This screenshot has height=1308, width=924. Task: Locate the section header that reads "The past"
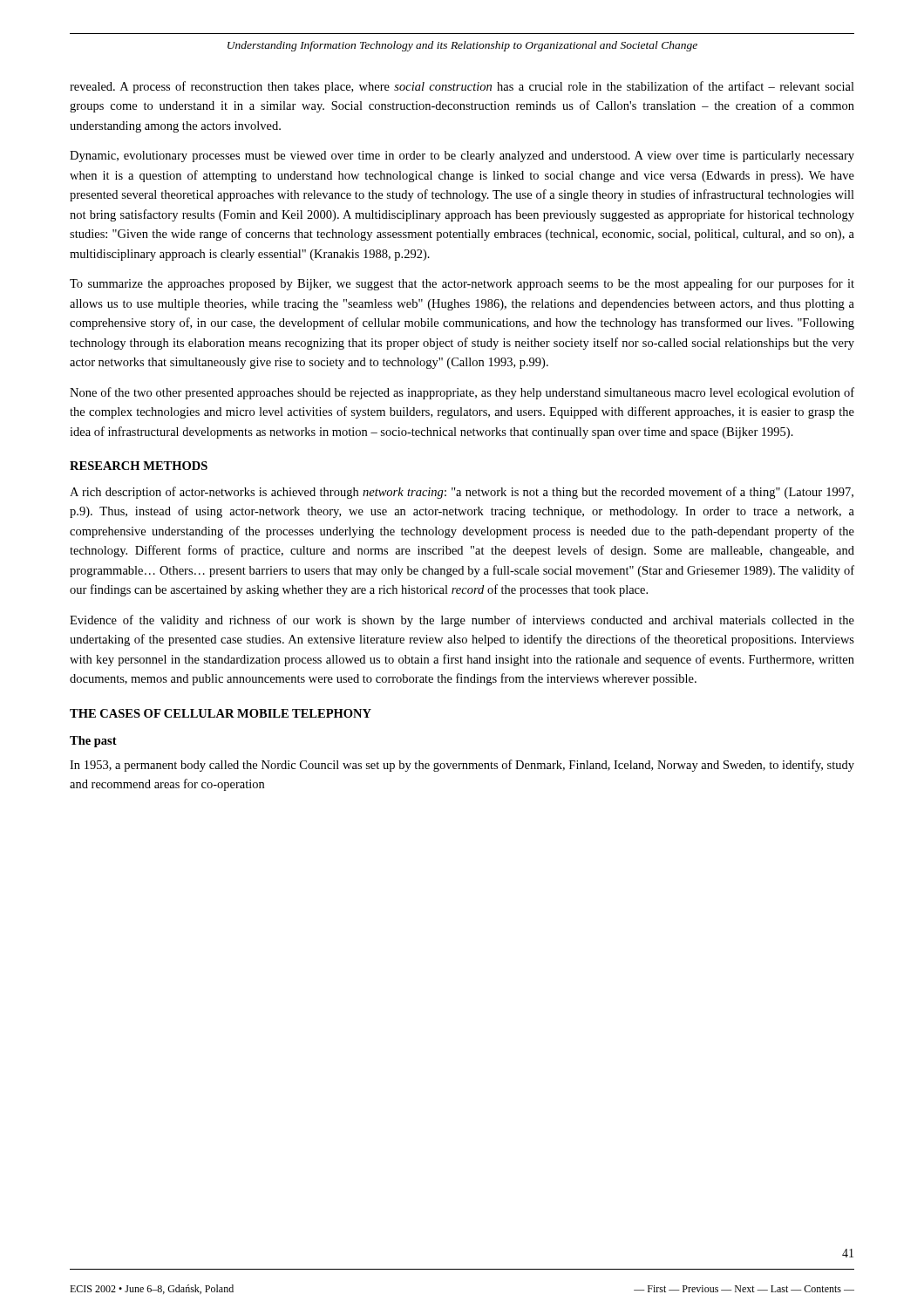point(93,740)
